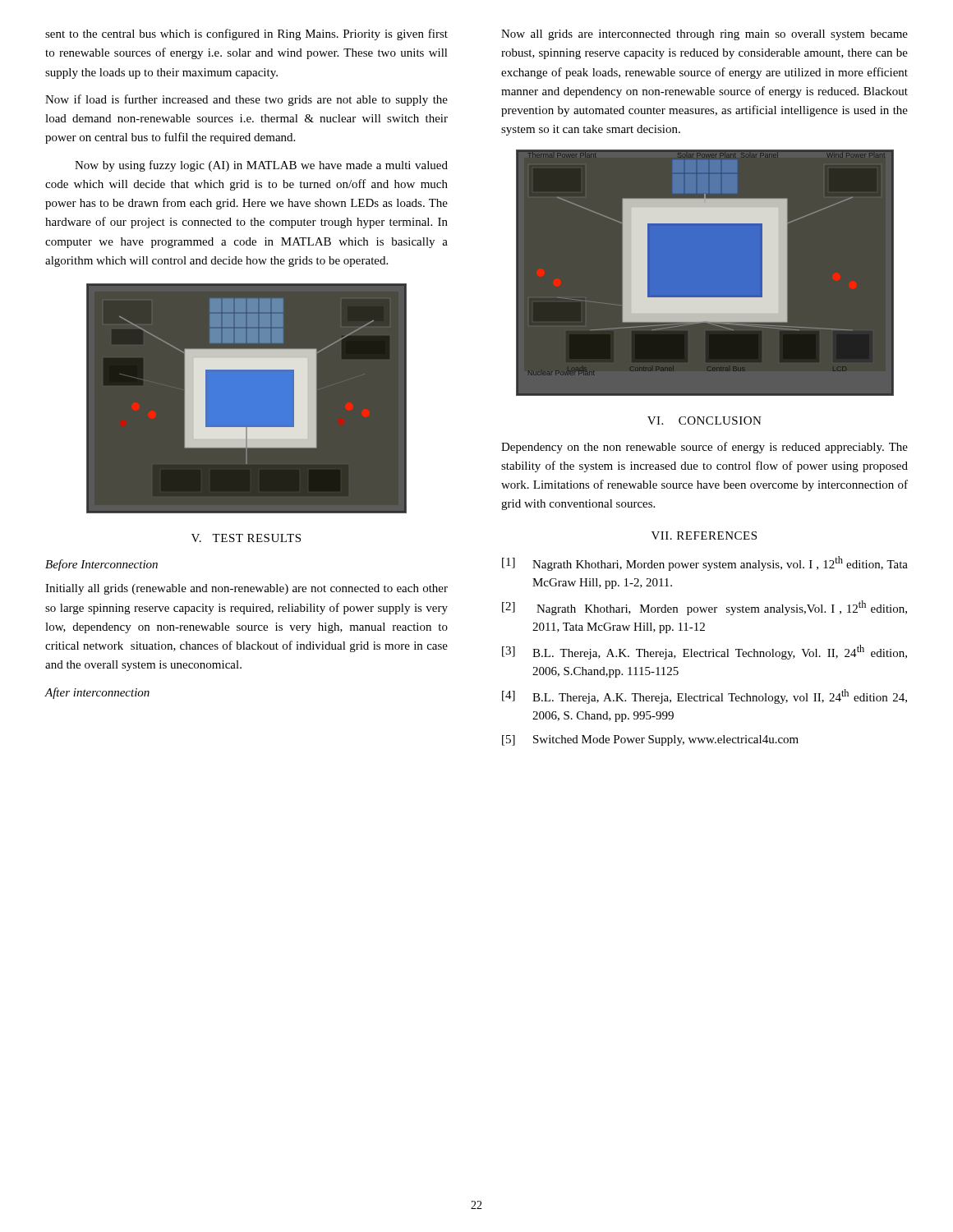Find the text block that says "Initially all grids (renewable and non-renewable) are"
Viewport: 953px width, 1232px height.
tap(246, 626)
